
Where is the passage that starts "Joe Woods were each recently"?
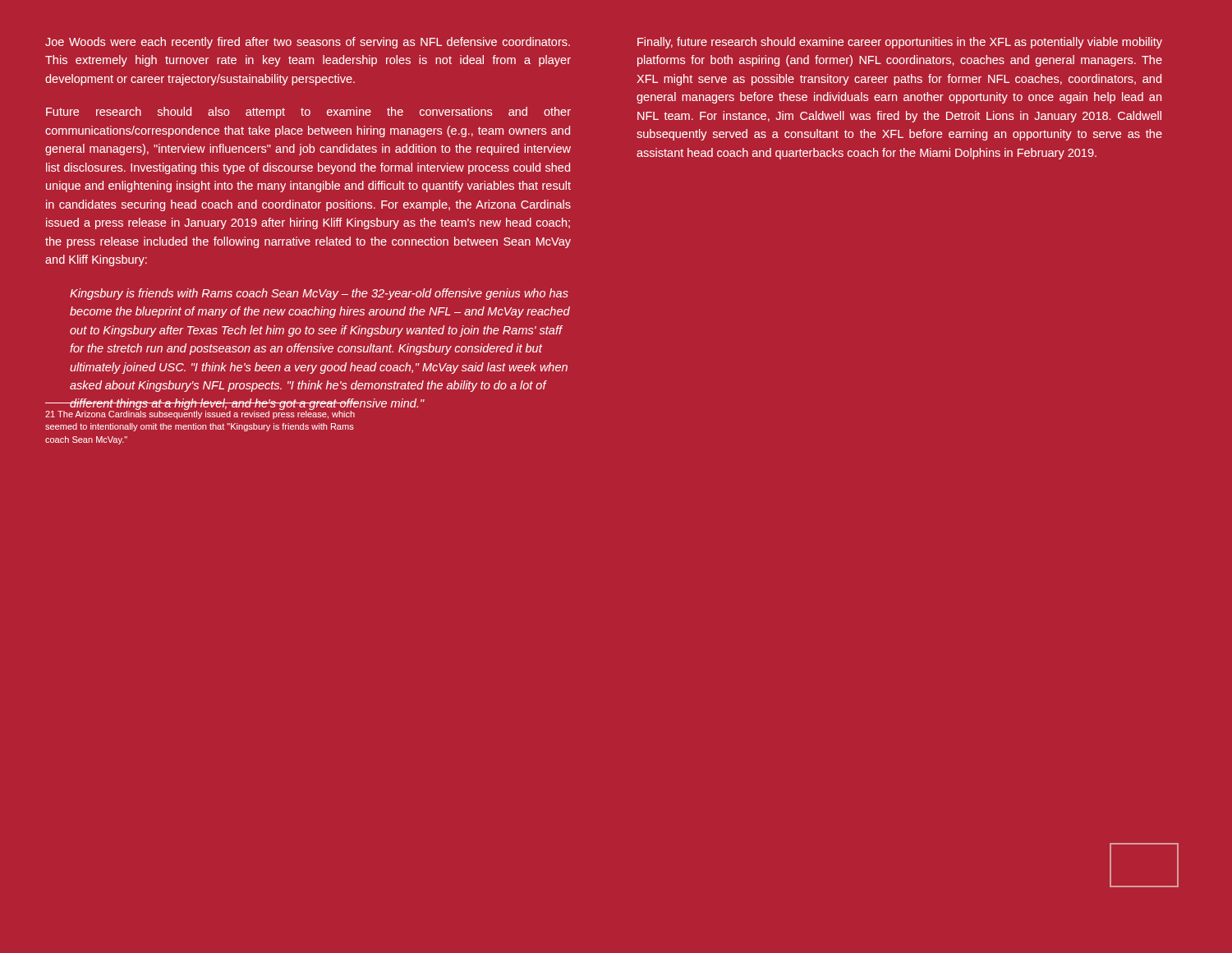click(x=308, y=60)
